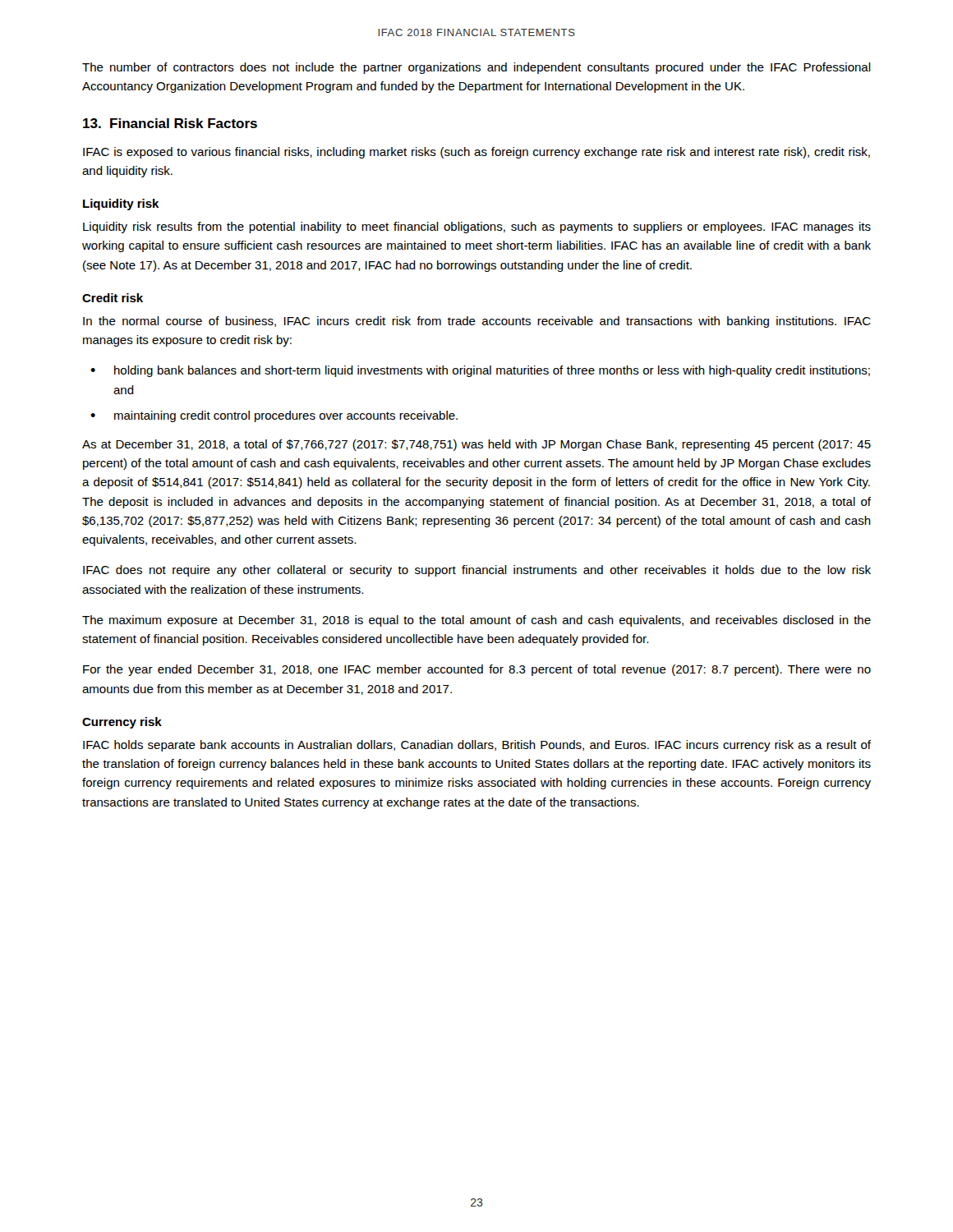Click on the element starting "For the year ended December 31, 2018,"
Image resolution: width=953 pixels, height=1232 pixels.
tap(476, 679)
